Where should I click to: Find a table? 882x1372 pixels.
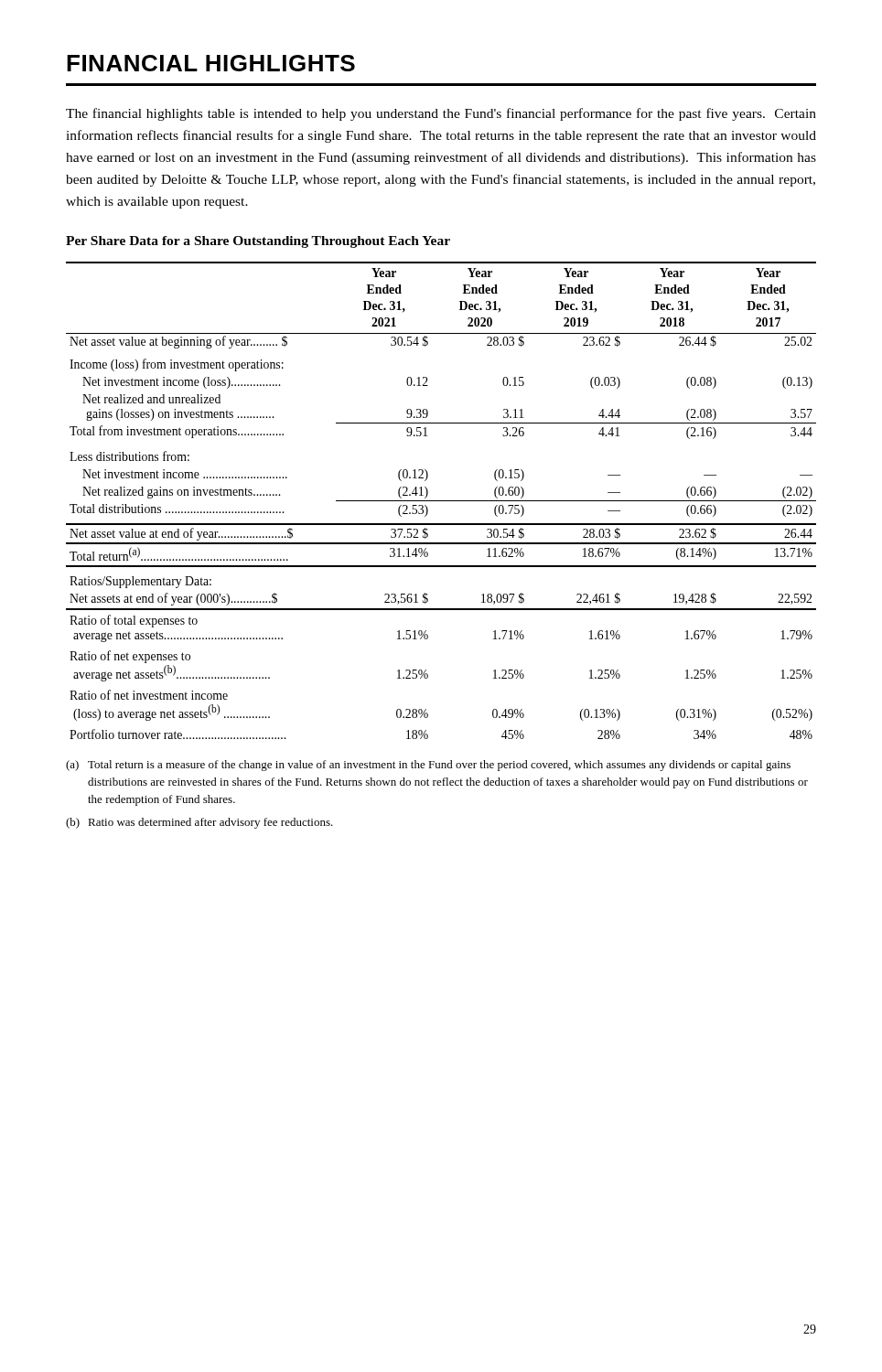[441, 503]
